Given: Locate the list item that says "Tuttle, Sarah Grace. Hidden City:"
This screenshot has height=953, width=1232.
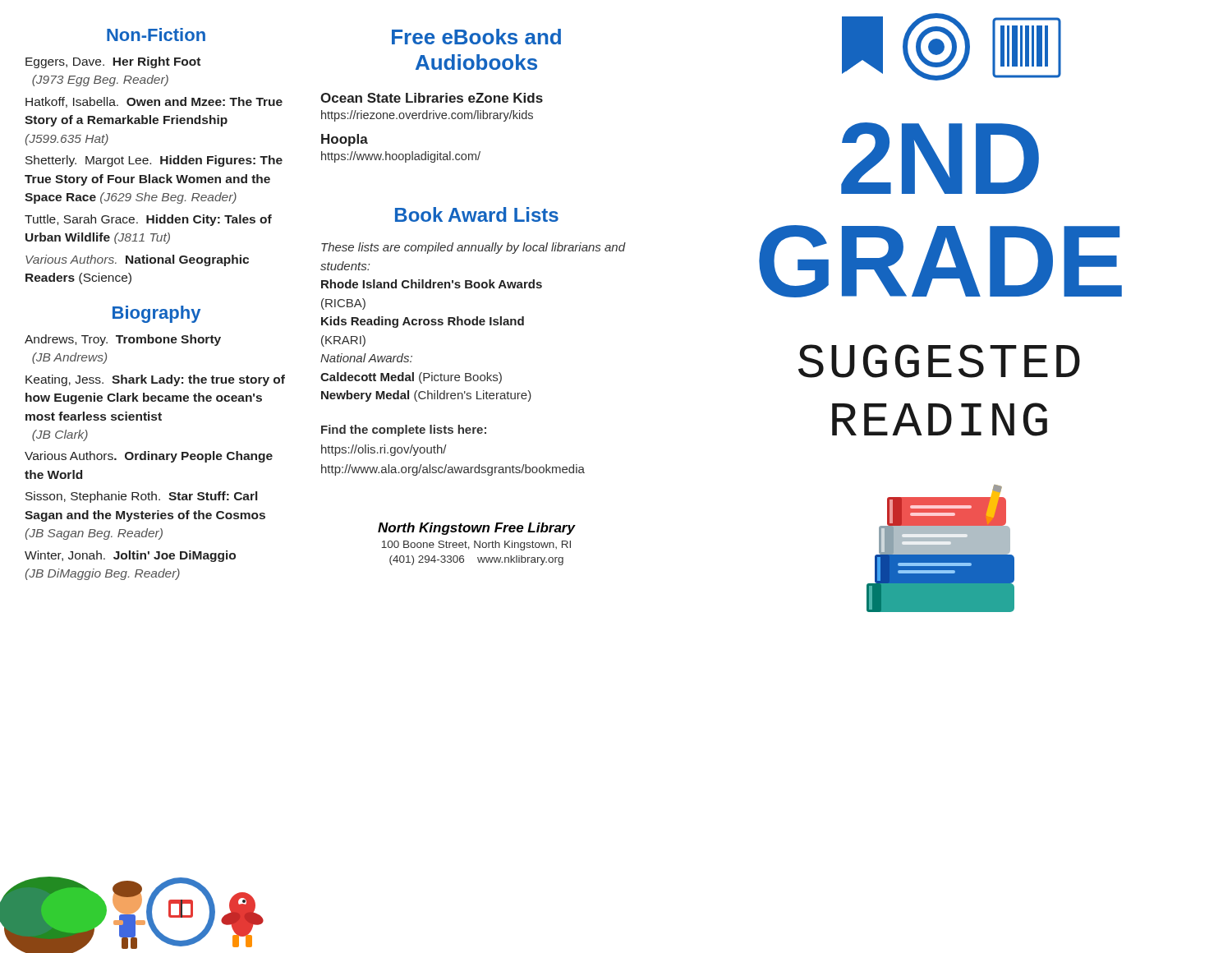Looking at the screenshot, I should point(148,228).
